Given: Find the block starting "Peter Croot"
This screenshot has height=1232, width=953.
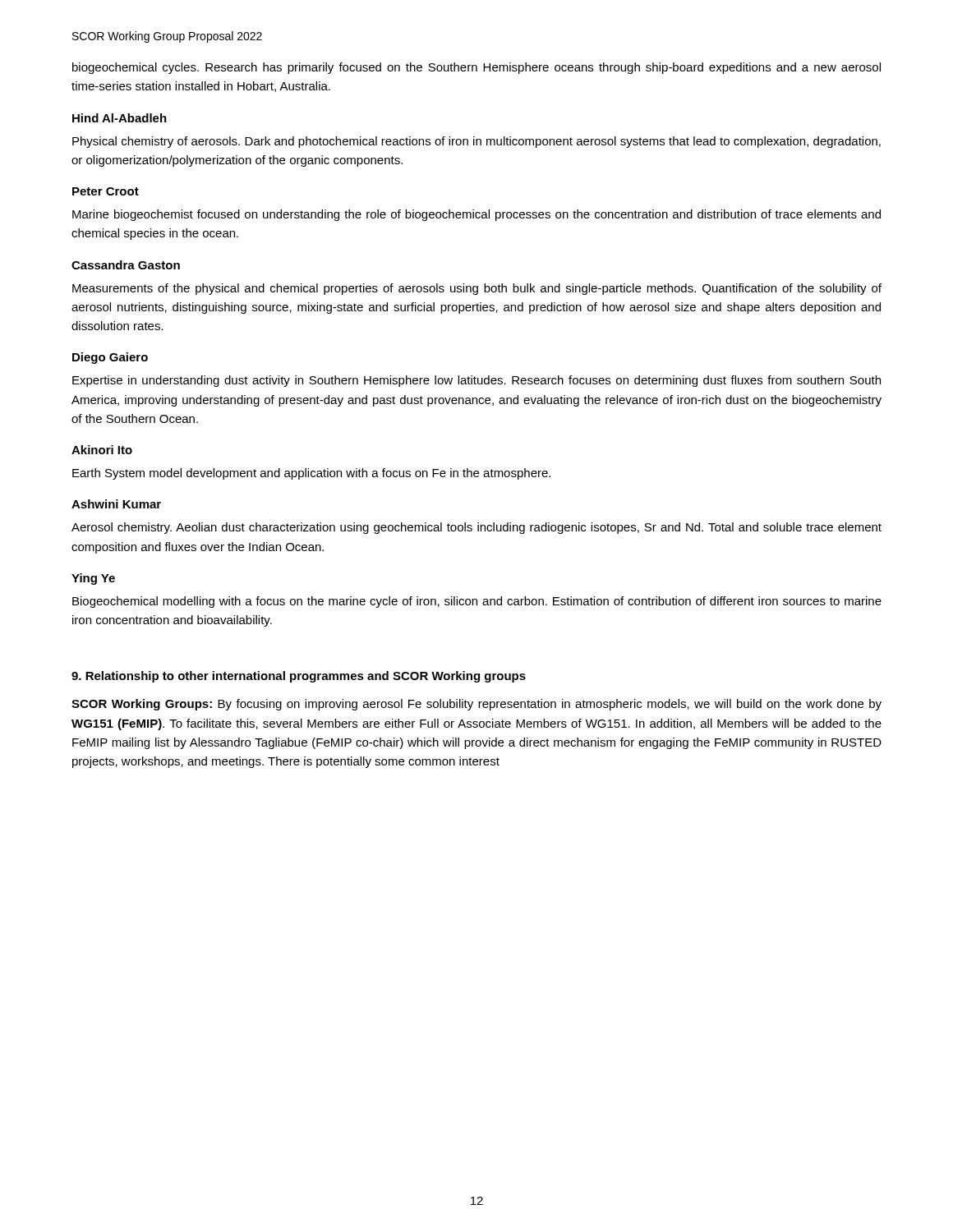Looking at the screenshot, I should click(105, 191).
